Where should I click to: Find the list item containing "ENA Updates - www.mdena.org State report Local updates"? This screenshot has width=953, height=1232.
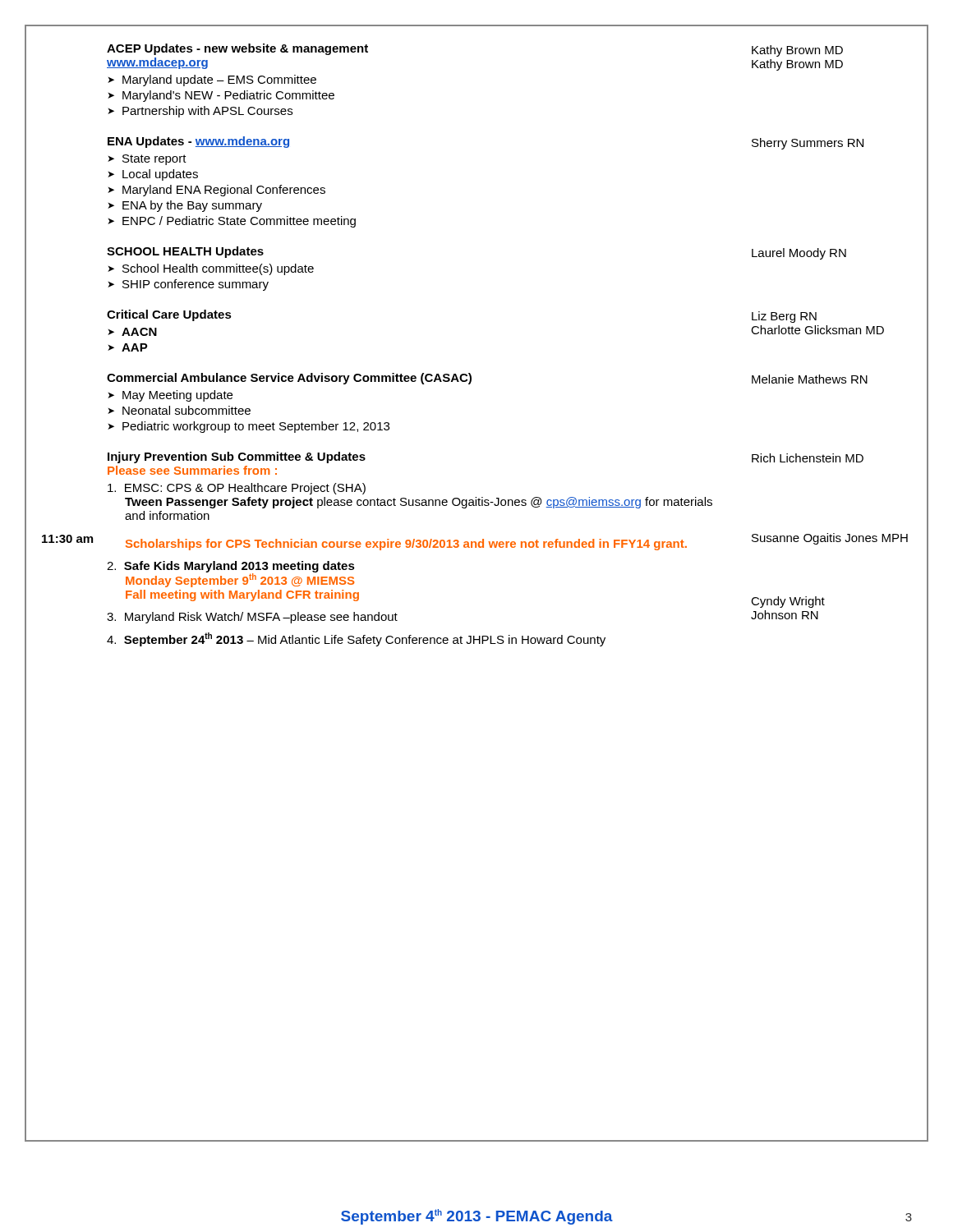coord(172,143)
